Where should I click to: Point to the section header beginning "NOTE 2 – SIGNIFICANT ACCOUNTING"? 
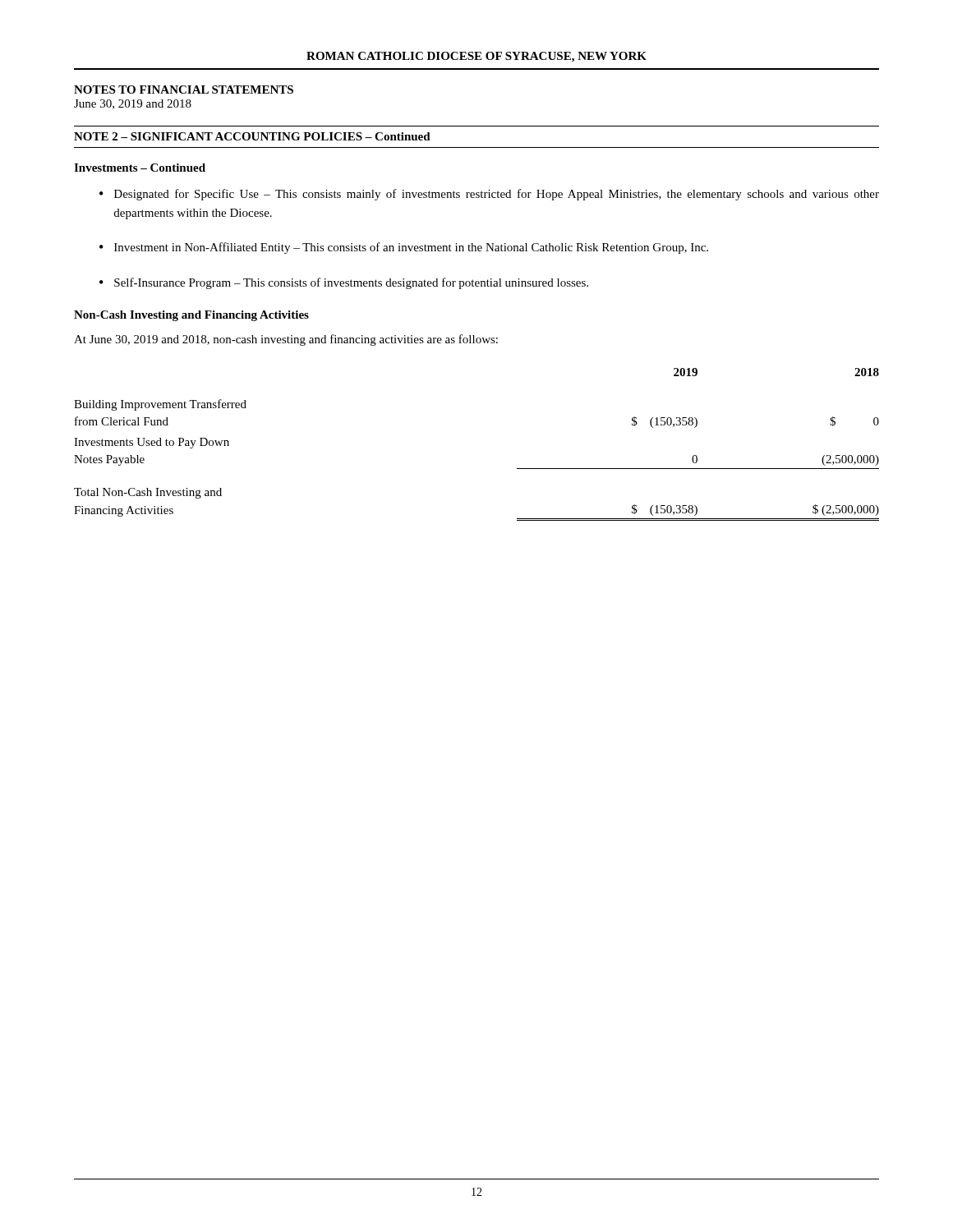tap(252, 136)
